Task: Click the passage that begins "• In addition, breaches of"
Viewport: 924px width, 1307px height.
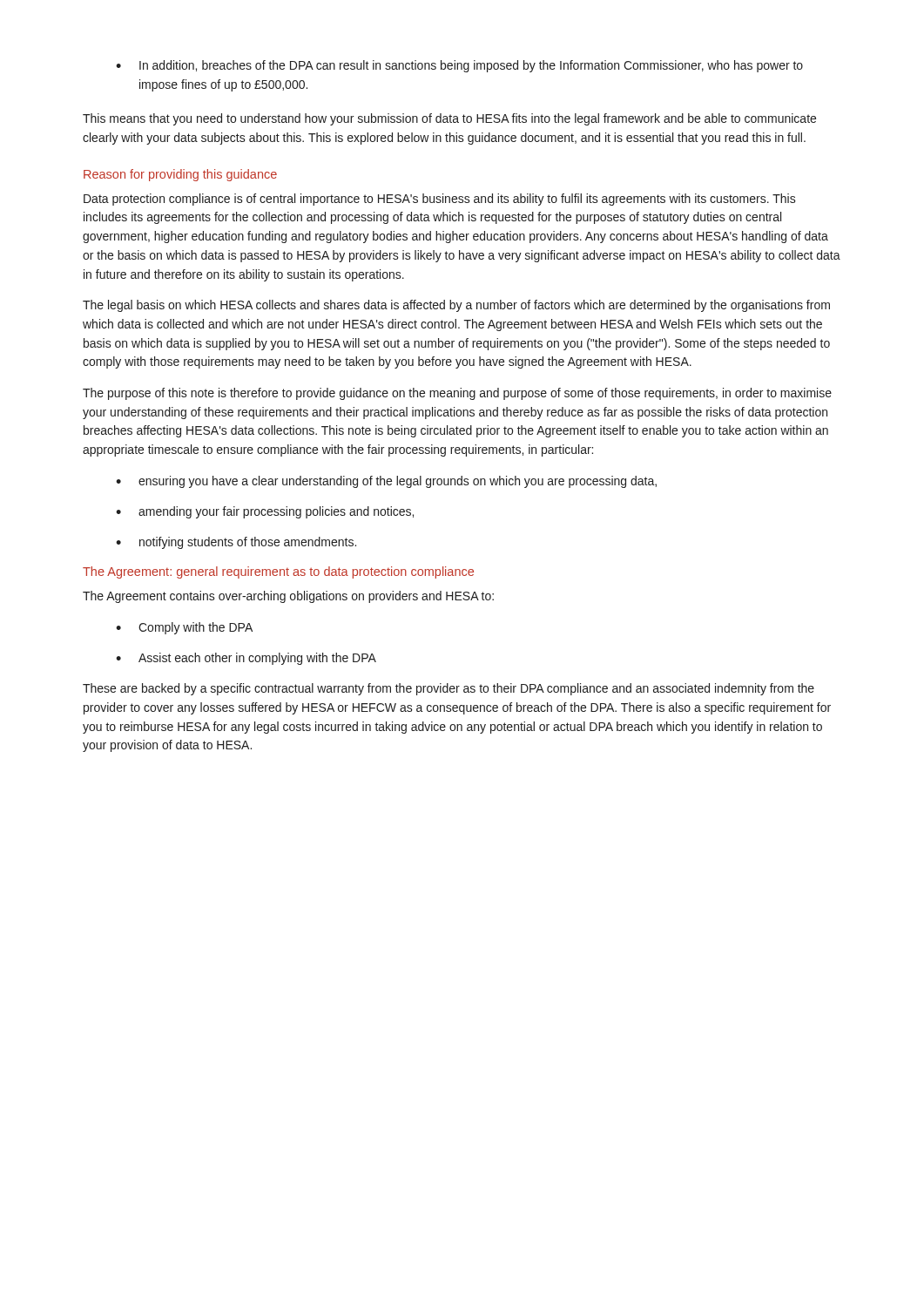Action: pos(479,75)
